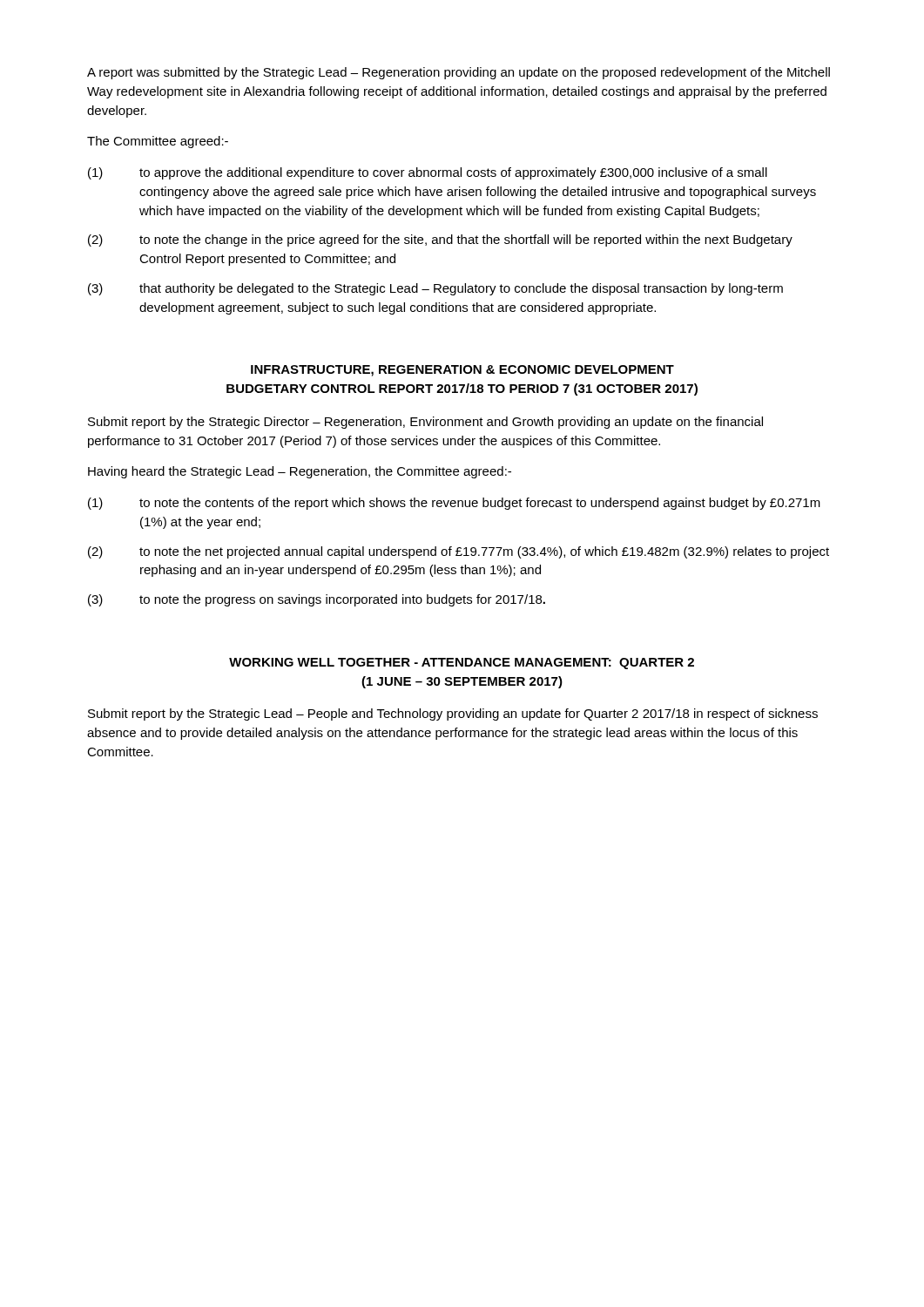Locate the block of text that opens with "Submit report by the Strategic Director"
The height and width of the screenshot is (1307, 924).
click(426, 431)
